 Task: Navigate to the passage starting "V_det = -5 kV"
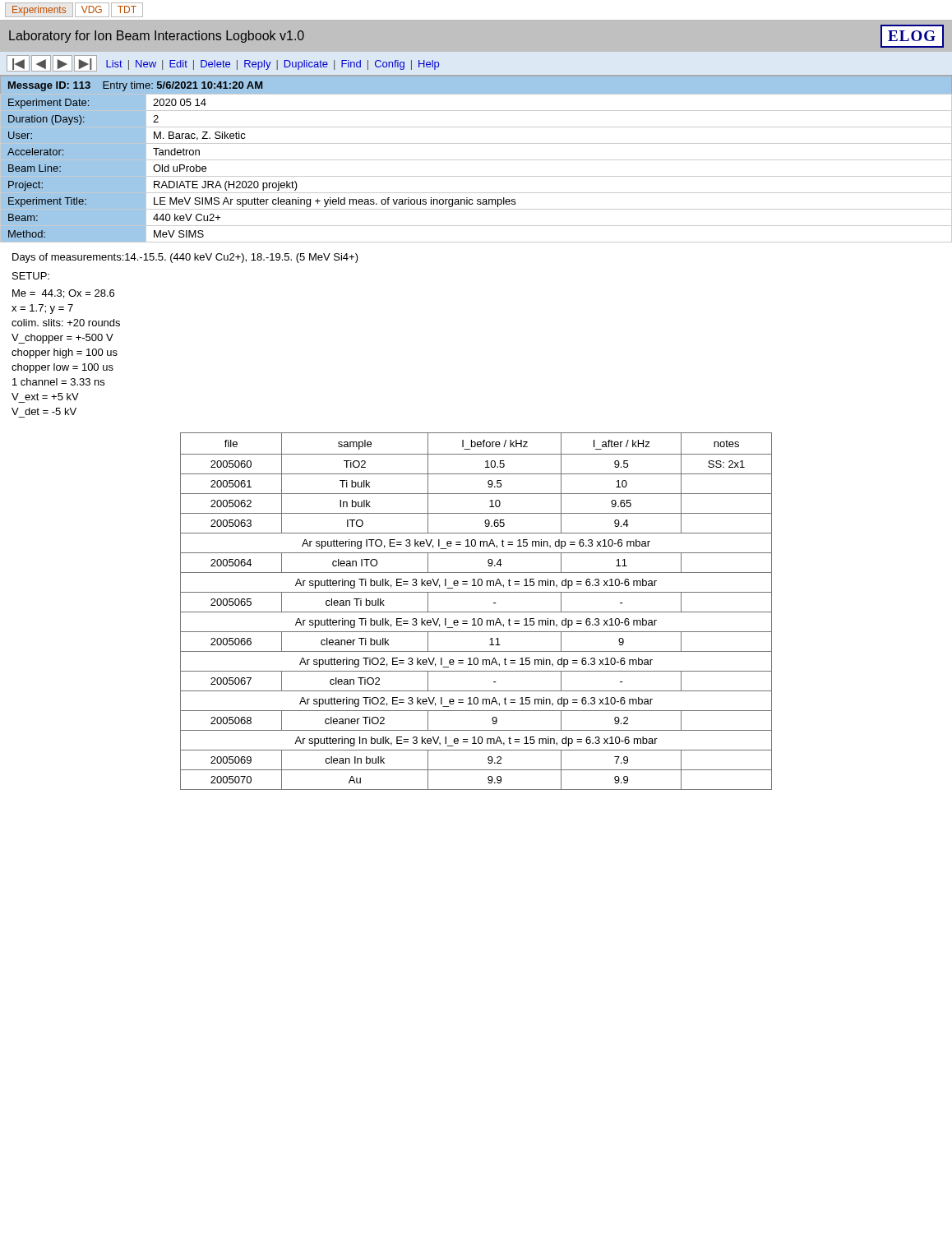(x=44, y=411)
